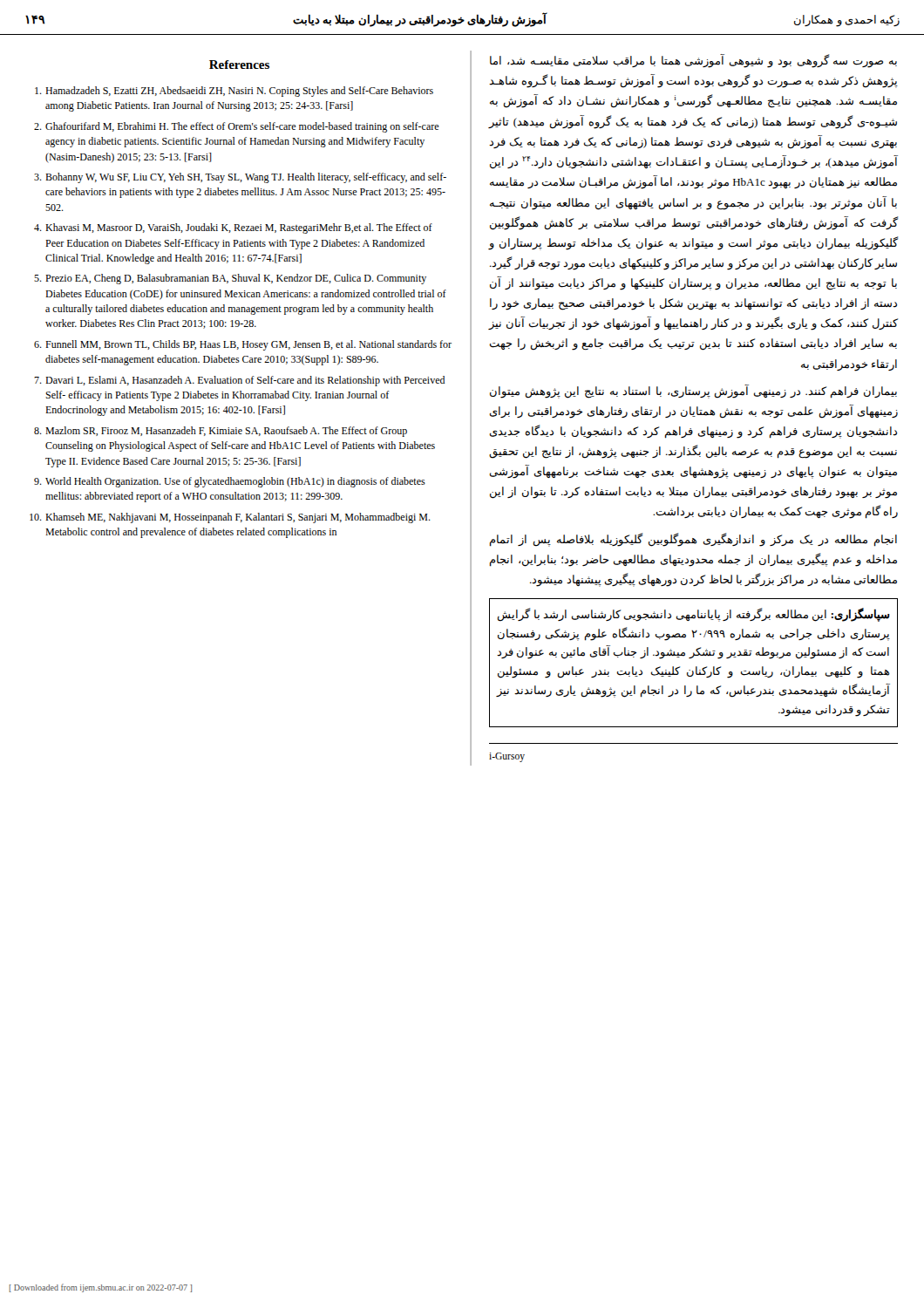Click on the list item that reads "7. Davari L, Eslami A,"
Viewport: 924px width, 1308px height.
coord(239,396)
